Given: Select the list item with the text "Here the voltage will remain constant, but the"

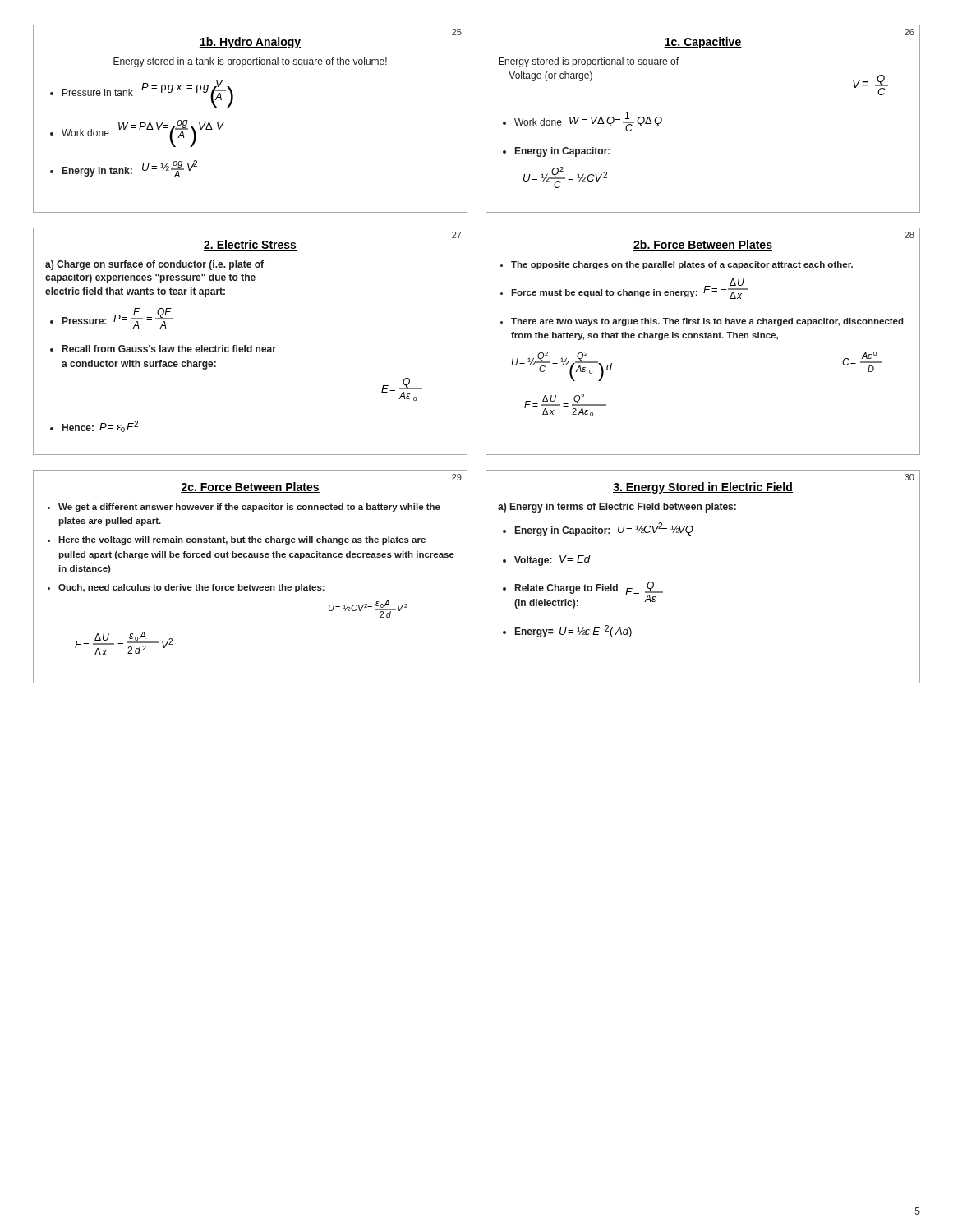Looking at the screenshot, I should pyautogui.click(x=256, y=554).
